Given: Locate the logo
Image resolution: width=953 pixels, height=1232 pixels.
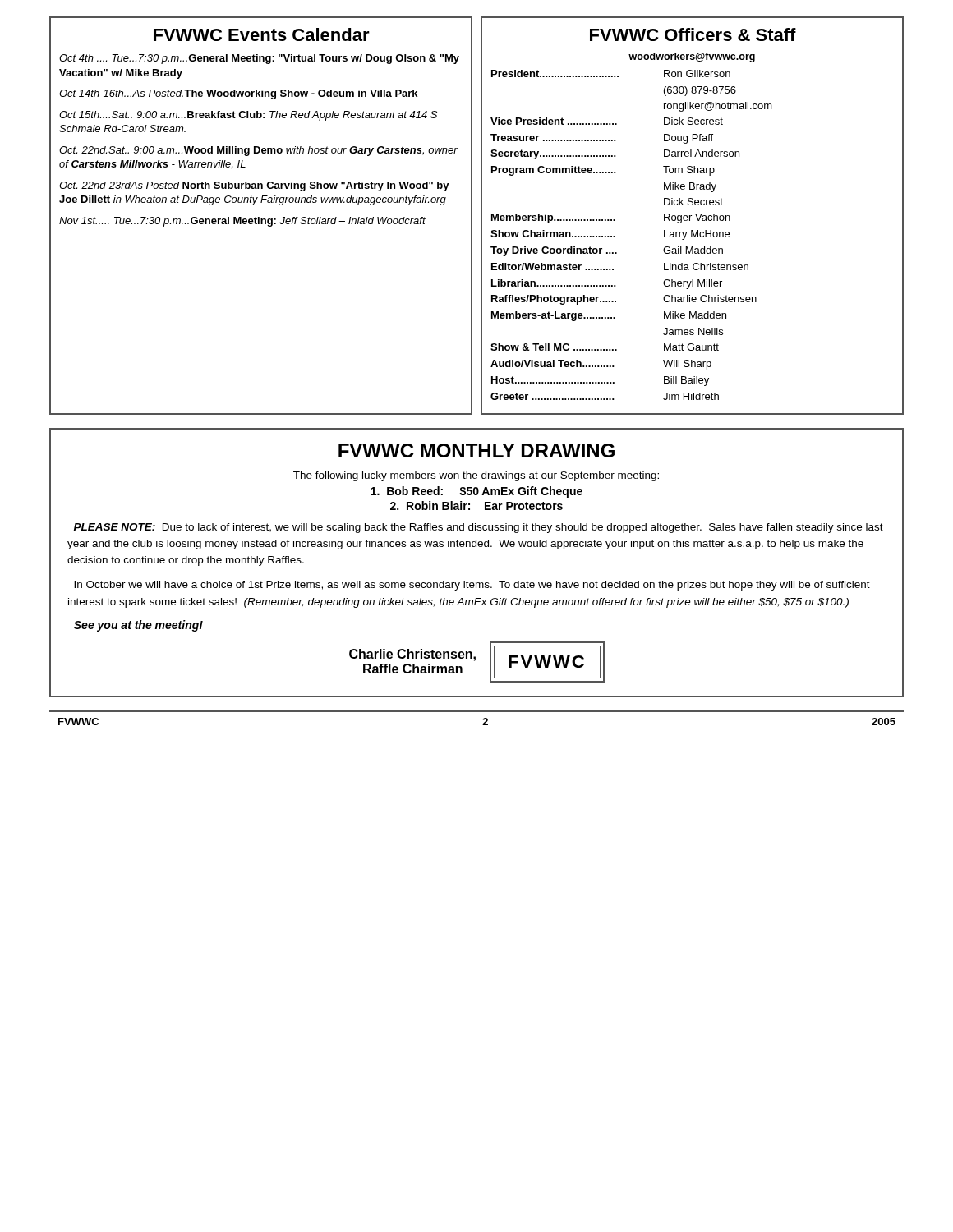Looking at the screenshot, I should [x=547, y=662].
